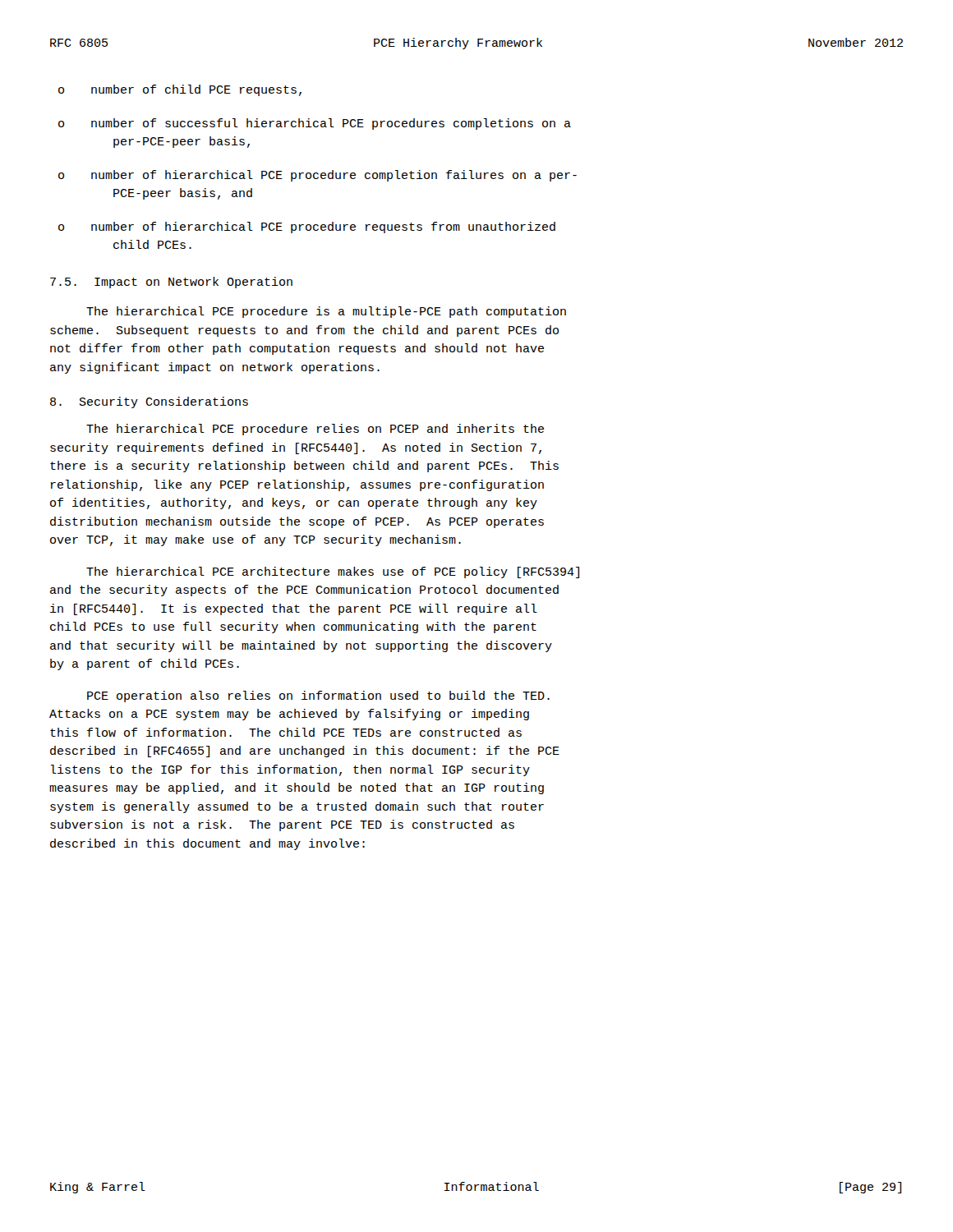The height and width of the screenshot is (1232, 953).
Task: Find the block on this page that starts "The hierarchical PCE architecture"
Action: (315, 619)
